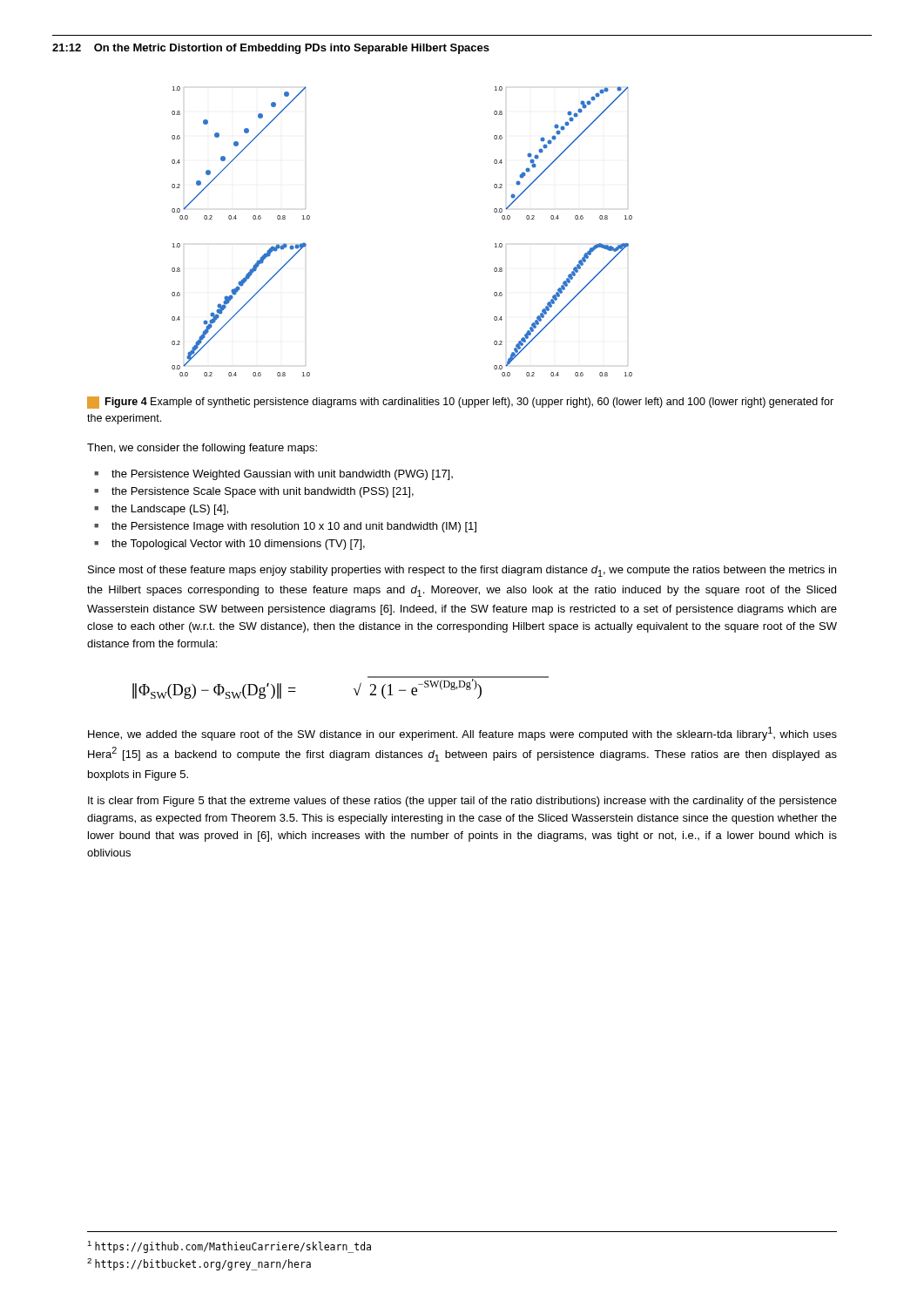
Task: Navigate to the passage starting "the Persistence Weighted Gaussian with unit"
Action: 283,473
